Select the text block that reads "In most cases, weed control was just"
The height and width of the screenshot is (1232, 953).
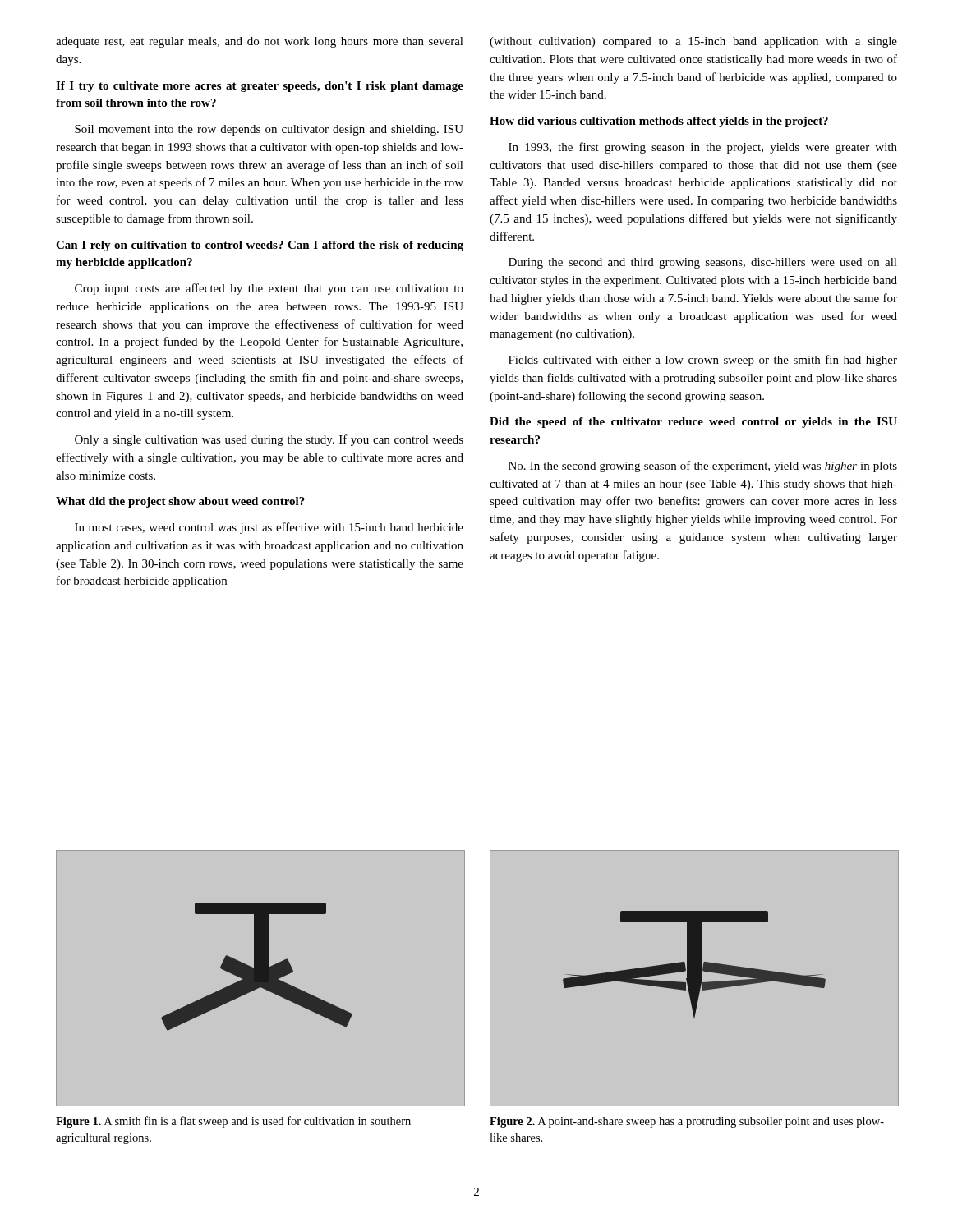(260, 555)
